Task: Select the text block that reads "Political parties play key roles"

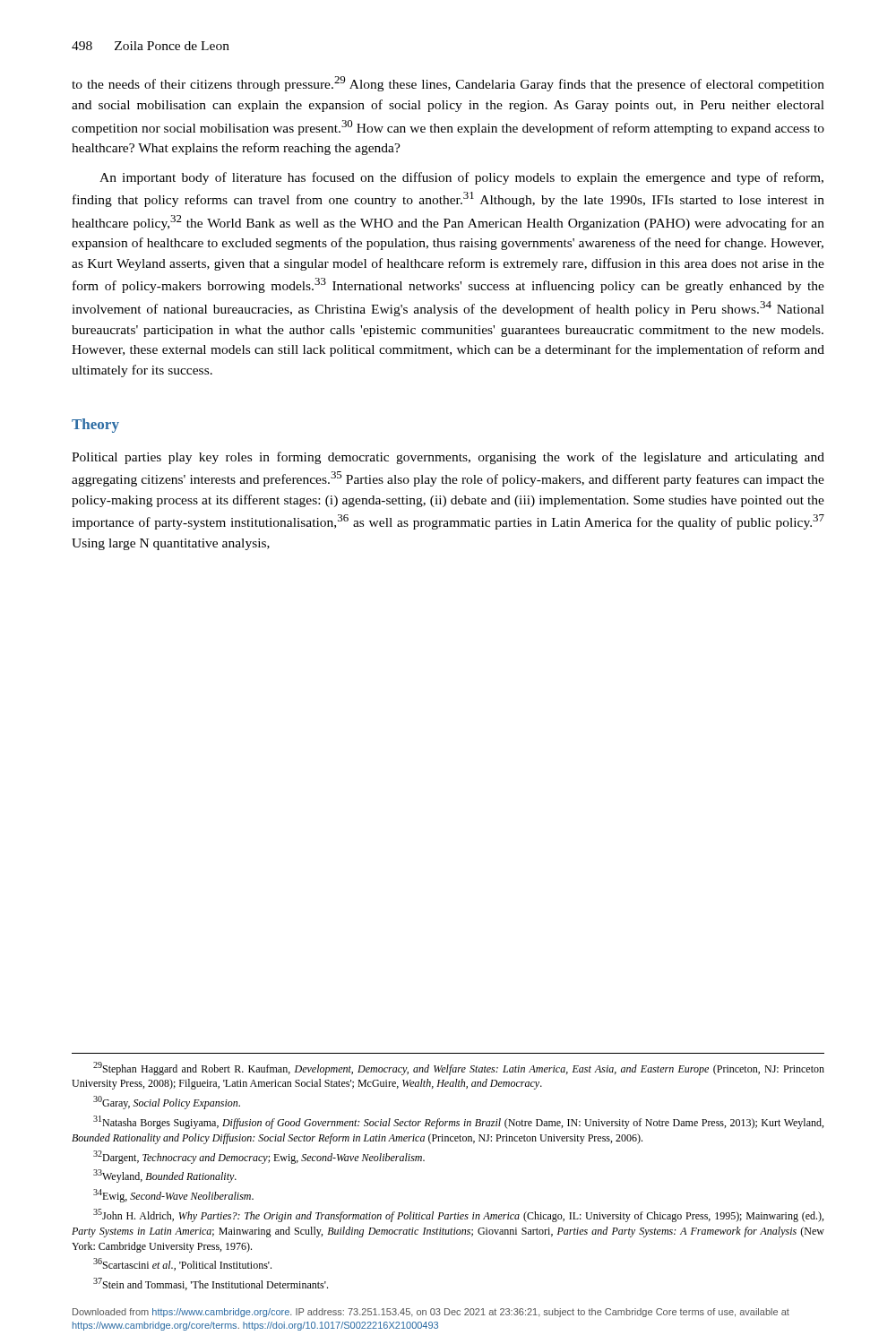Action: (448, 499)
